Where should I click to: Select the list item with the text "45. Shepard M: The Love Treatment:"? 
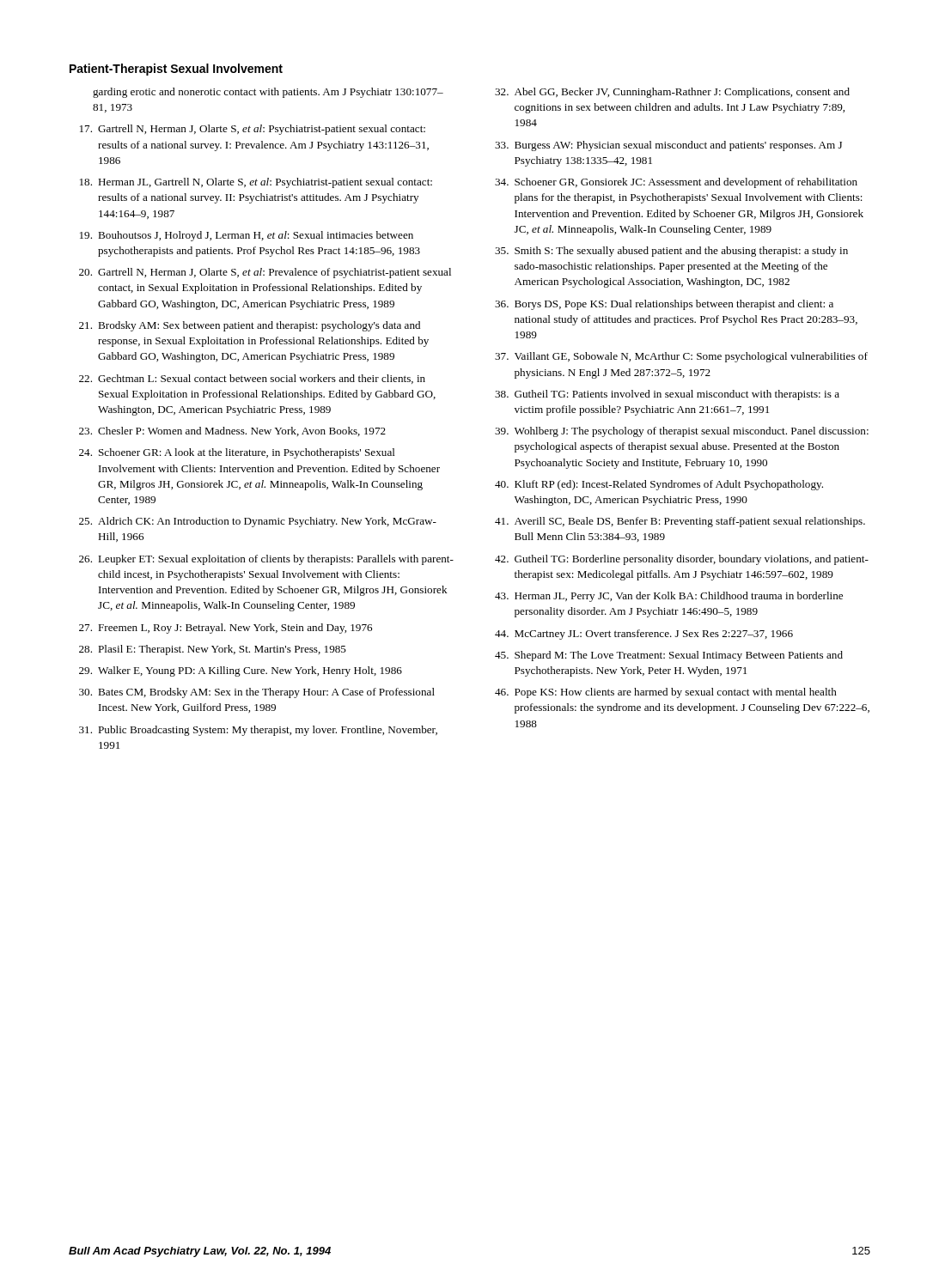click(678, 663)
